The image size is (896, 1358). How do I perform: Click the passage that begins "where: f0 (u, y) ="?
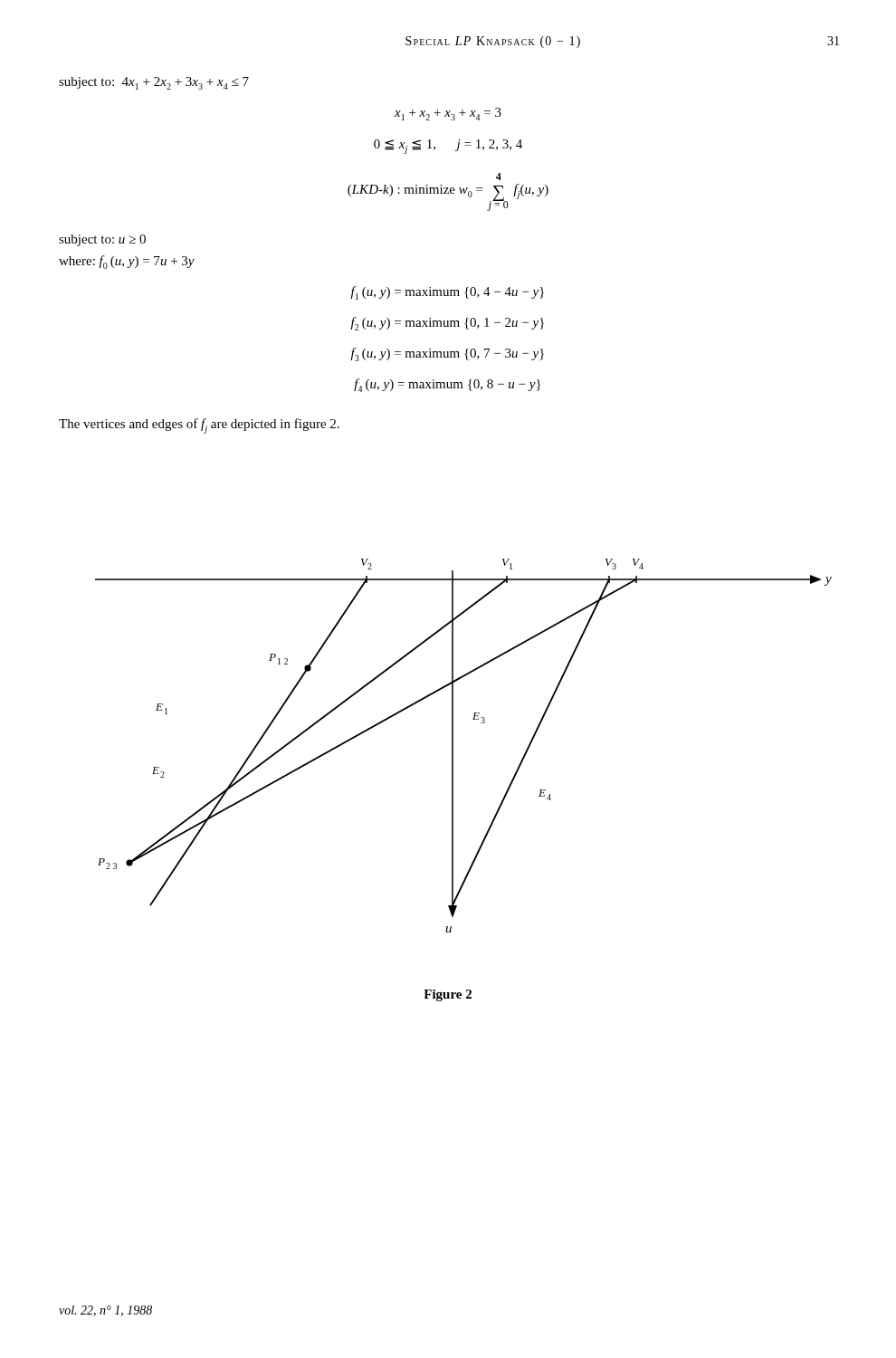[x=127, y=262]
